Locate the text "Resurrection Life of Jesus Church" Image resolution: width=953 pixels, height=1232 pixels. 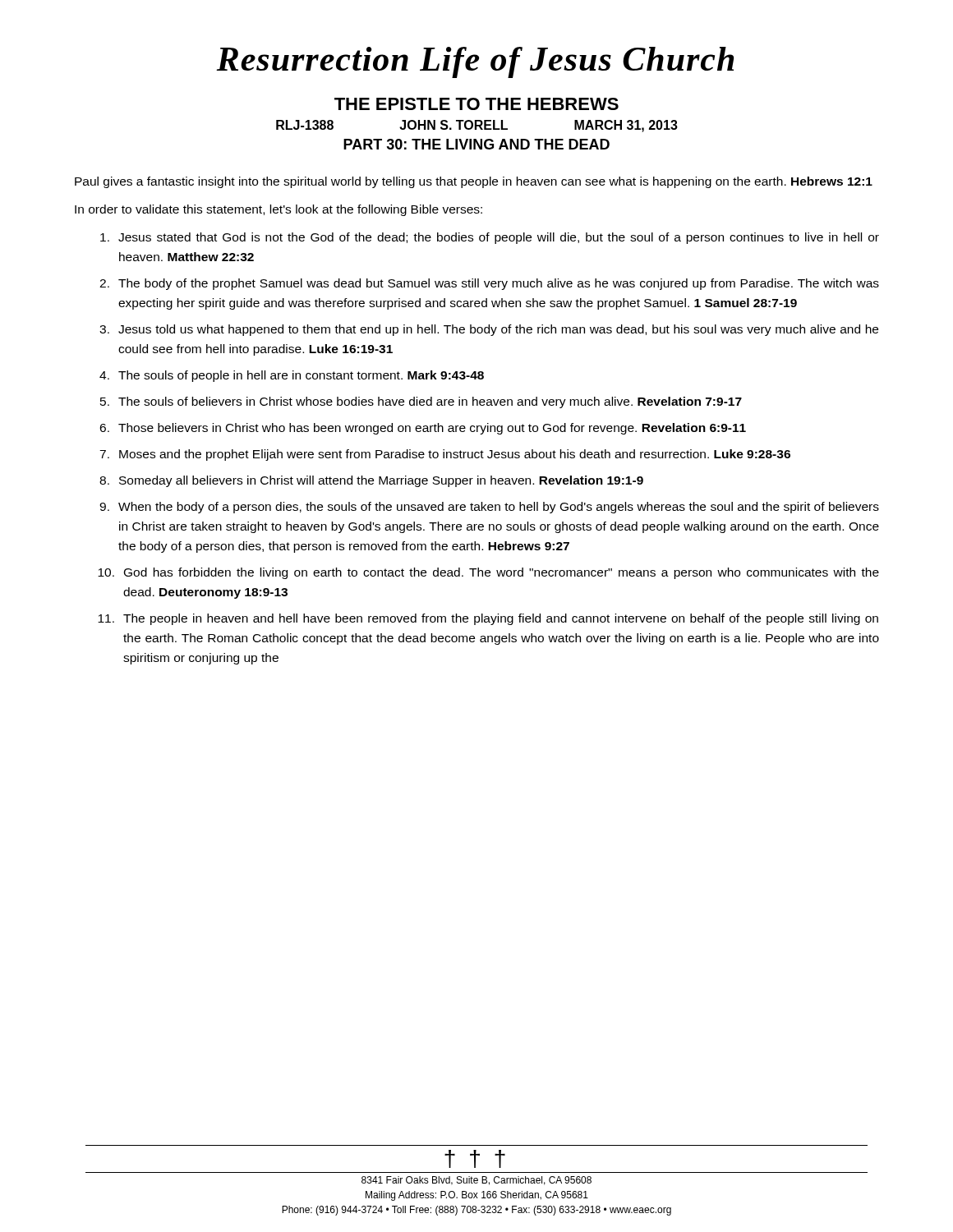click(476, 59)
